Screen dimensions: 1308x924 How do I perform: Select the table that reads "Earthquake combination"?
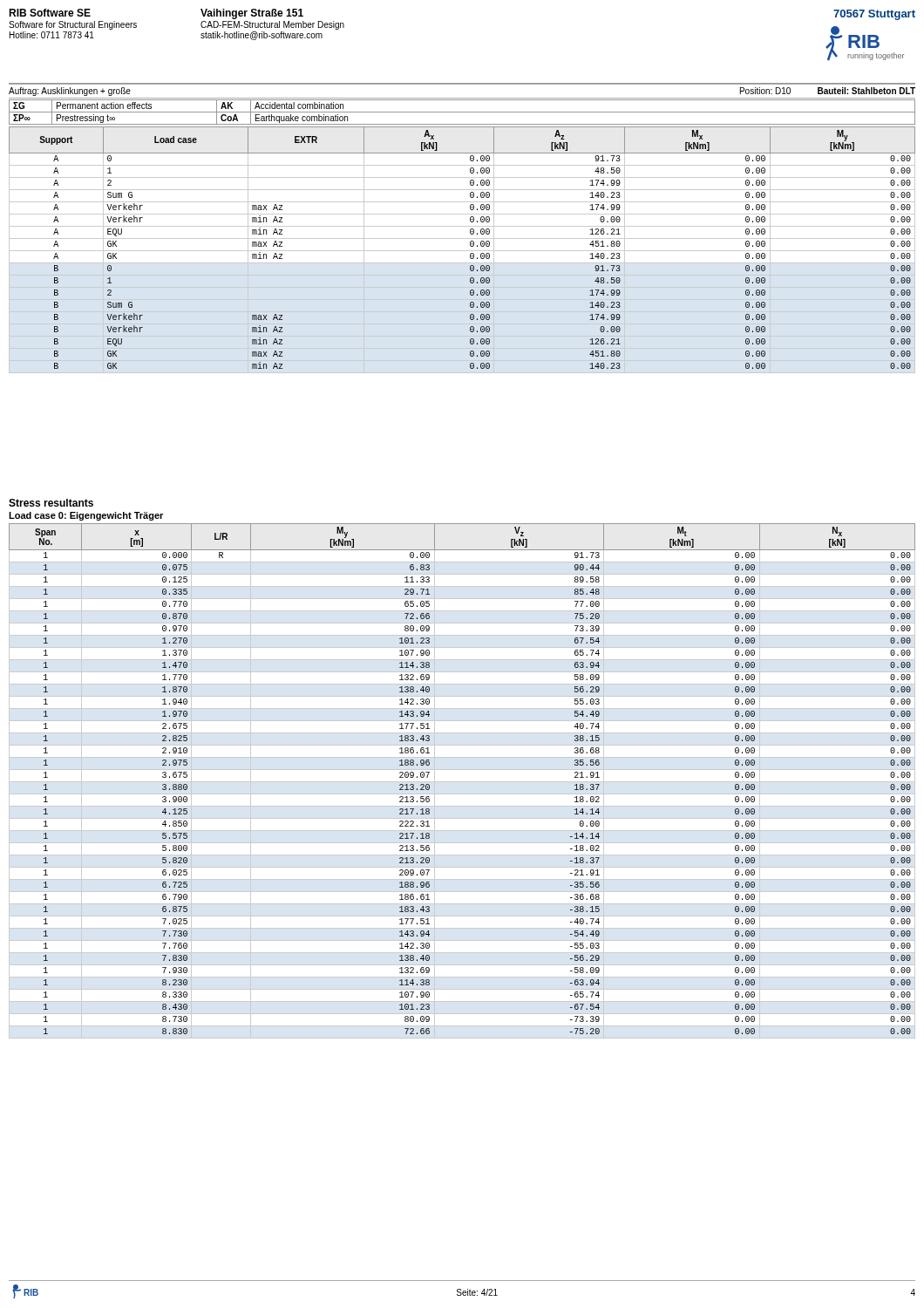462,112
